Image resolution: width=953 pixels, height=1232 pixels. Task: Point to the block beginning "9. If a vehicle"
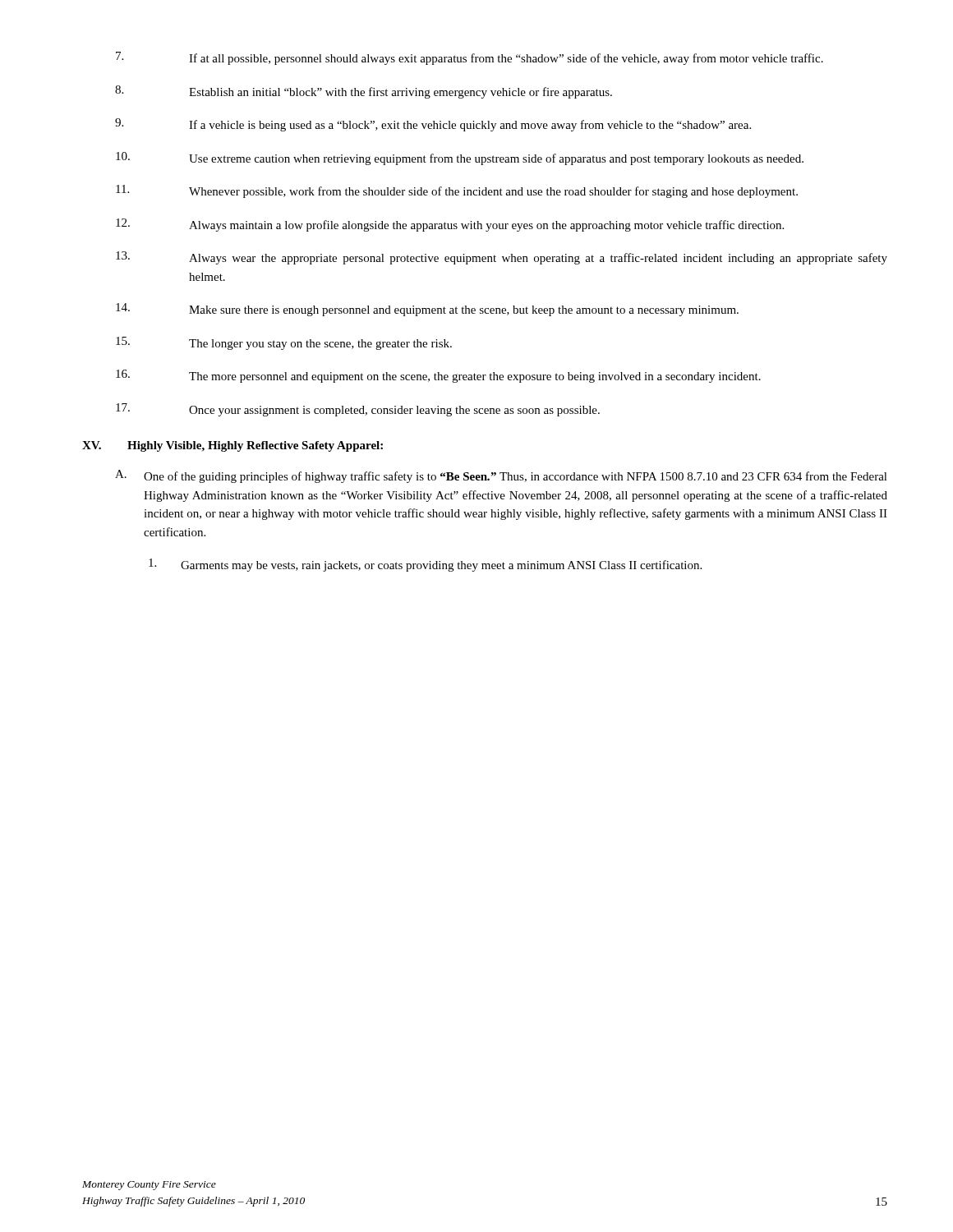(x=485, y=125)
